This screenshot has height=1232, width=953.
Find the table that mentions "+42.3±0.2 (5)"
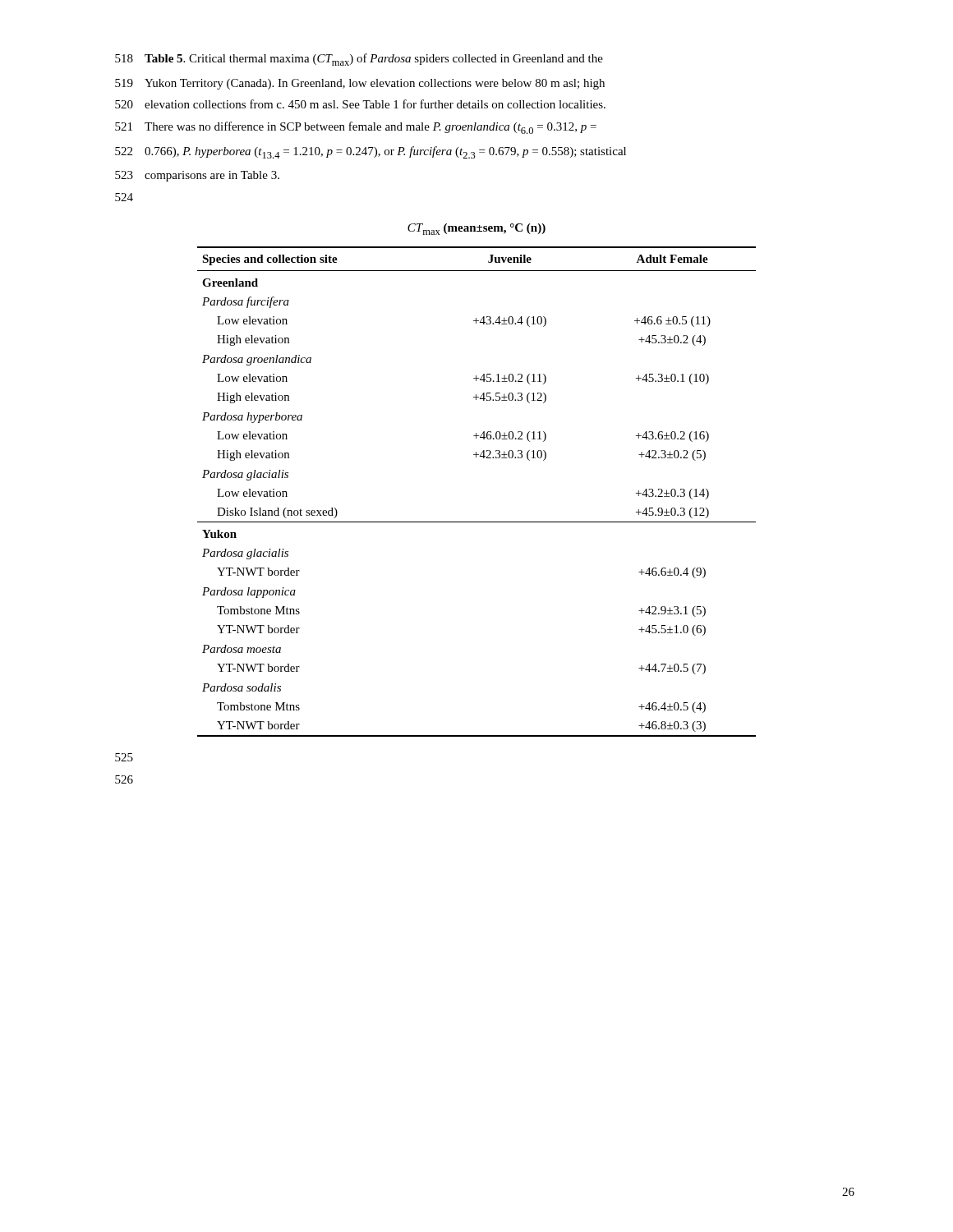(476, 492)
